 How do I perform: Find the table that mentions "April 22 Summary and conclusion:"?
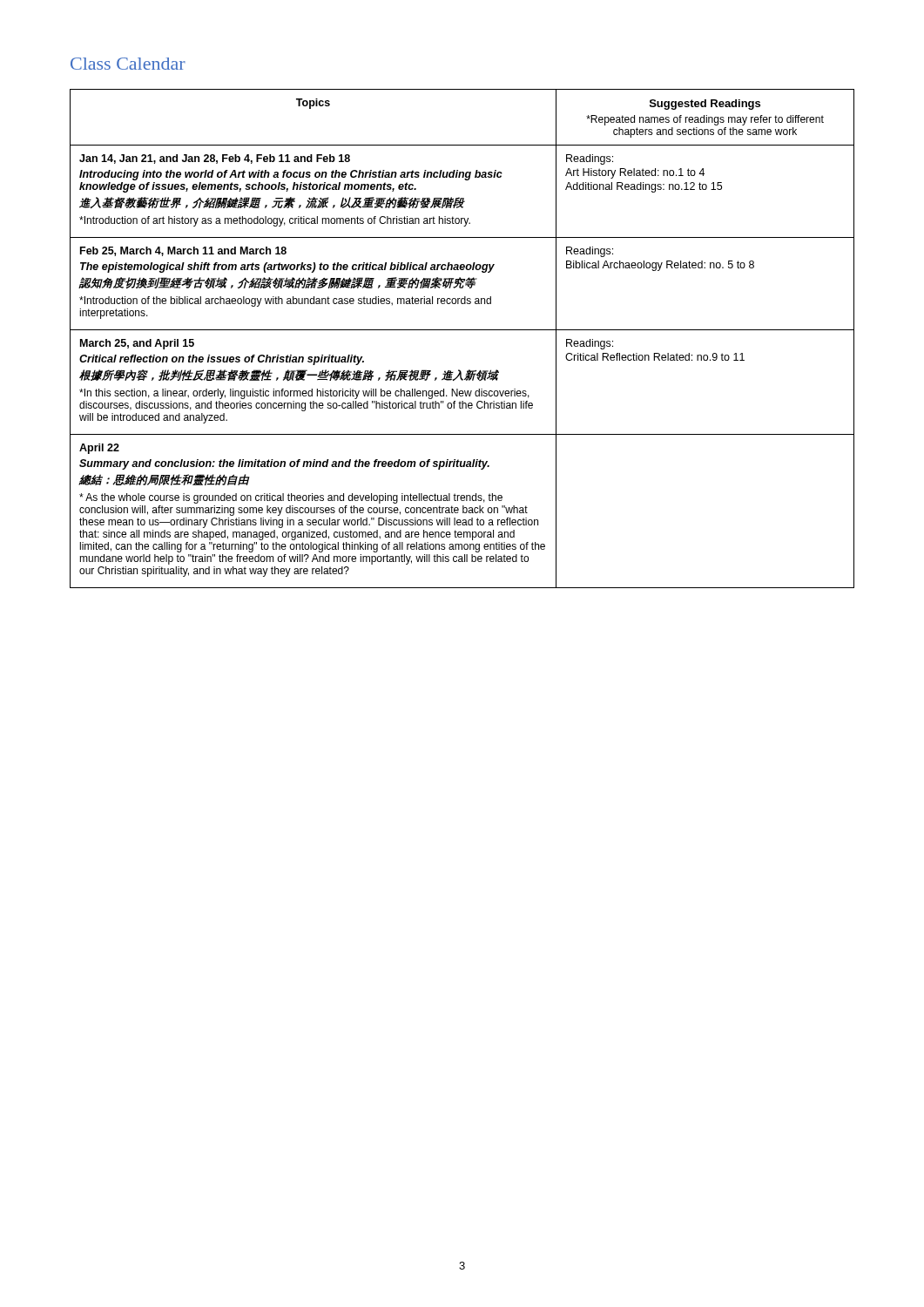pyautogui.click(x=462, y=339)
